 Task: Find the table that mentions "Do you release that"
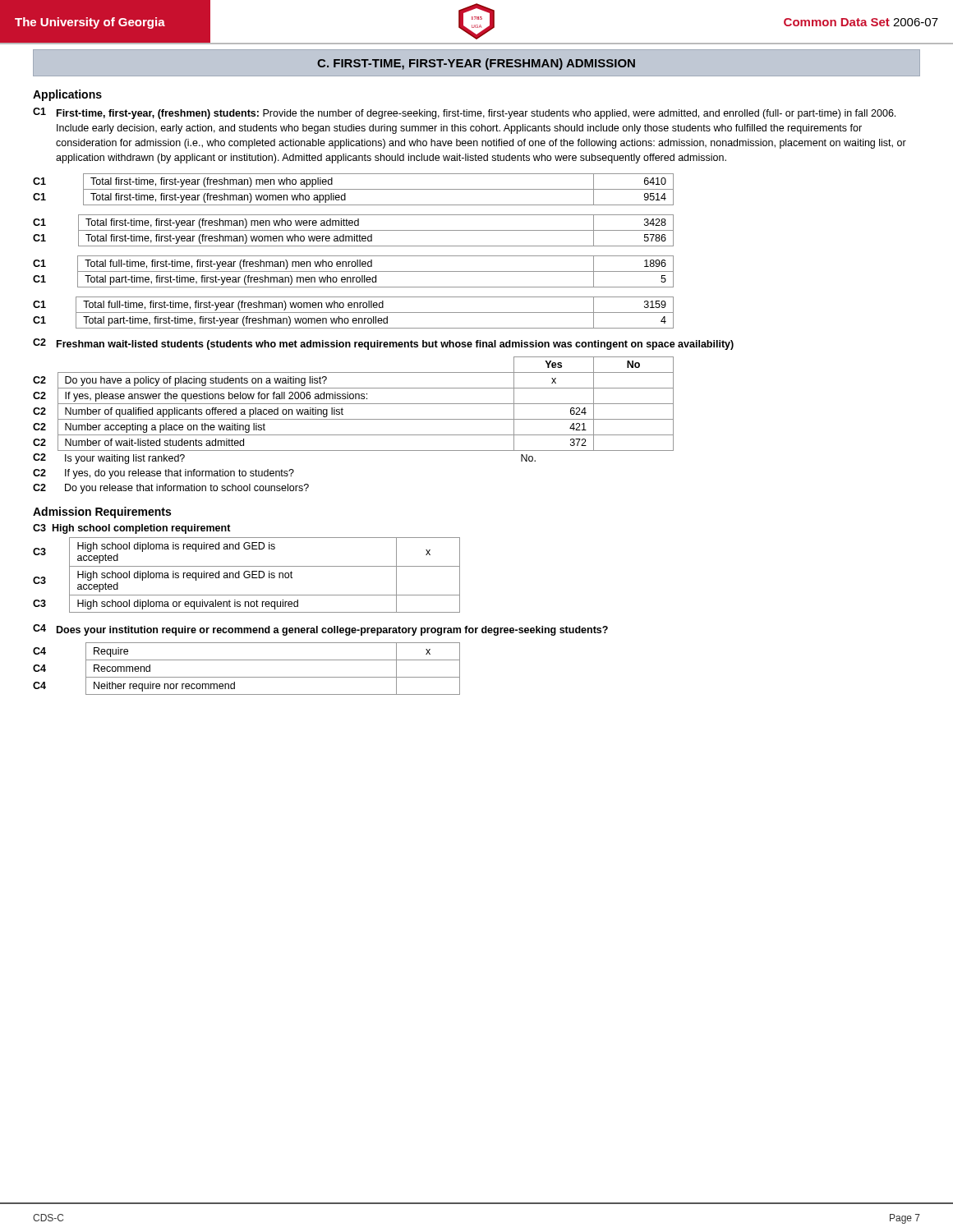pos(476,426)
